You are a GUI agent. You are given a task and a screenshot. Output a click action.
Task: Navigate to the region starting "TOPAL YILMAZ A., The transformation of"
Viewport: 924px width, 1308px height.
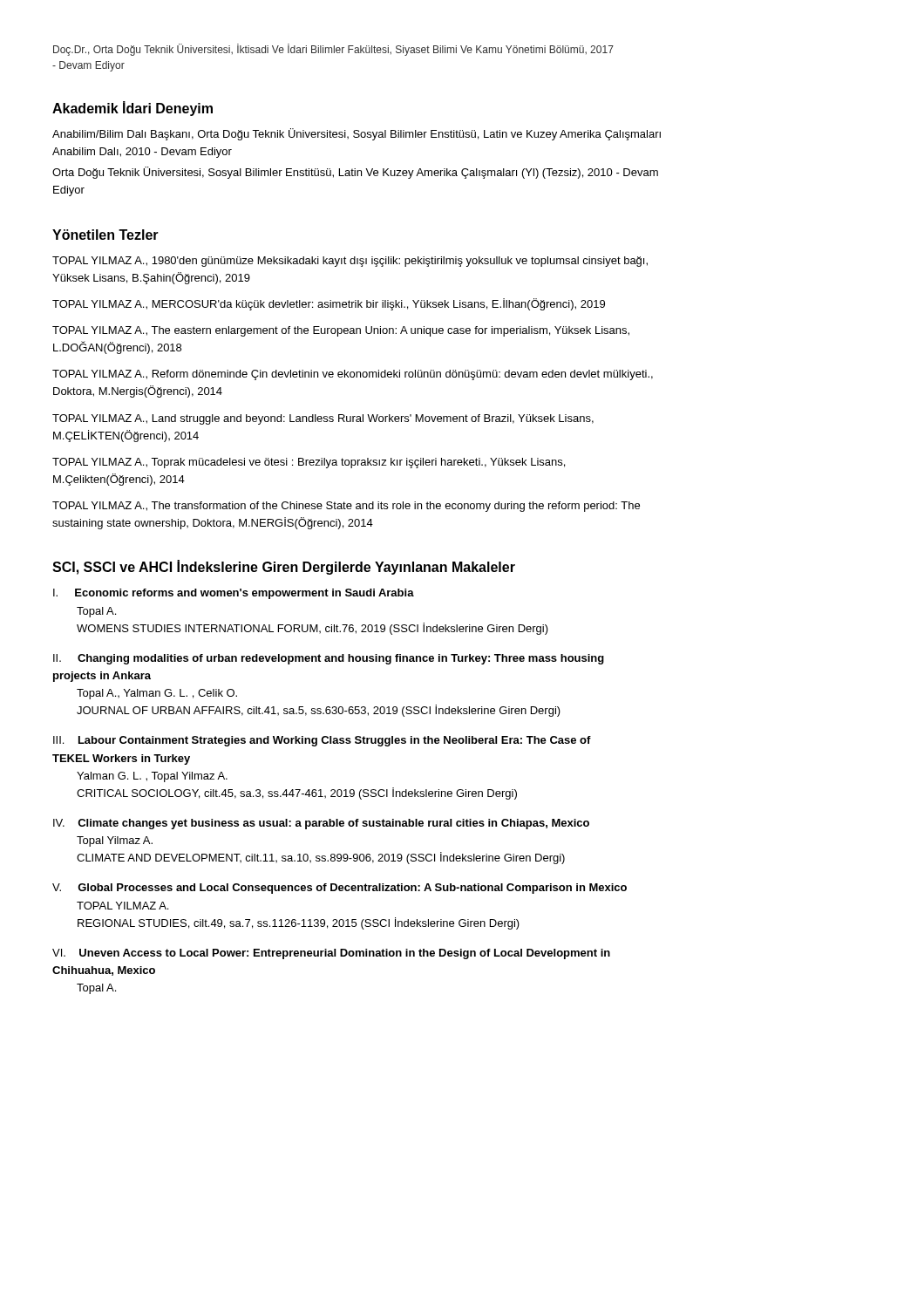(346, 514)
